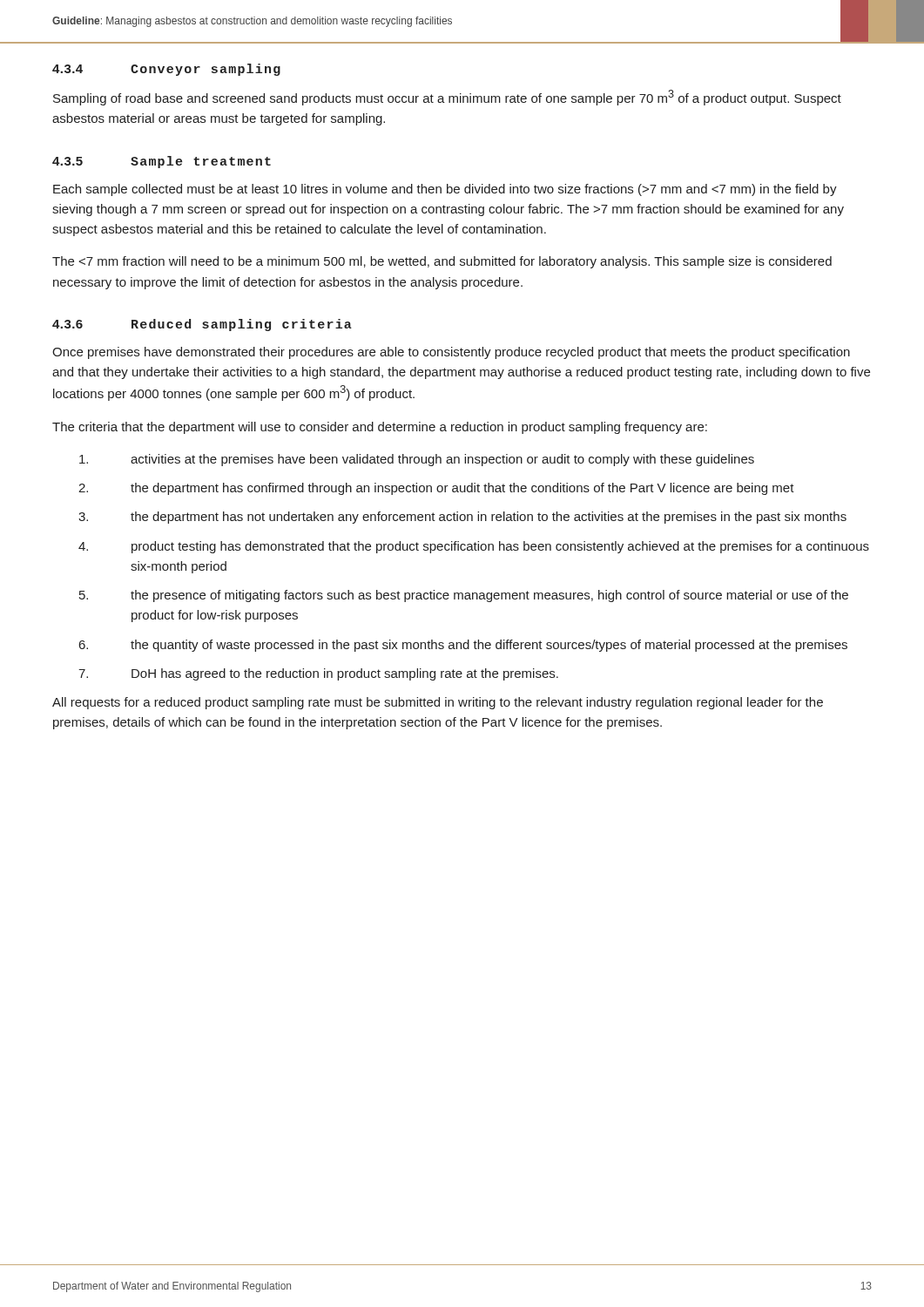Select the text starting "2. the department has confirmed through an inspection"

click(462, 488)
